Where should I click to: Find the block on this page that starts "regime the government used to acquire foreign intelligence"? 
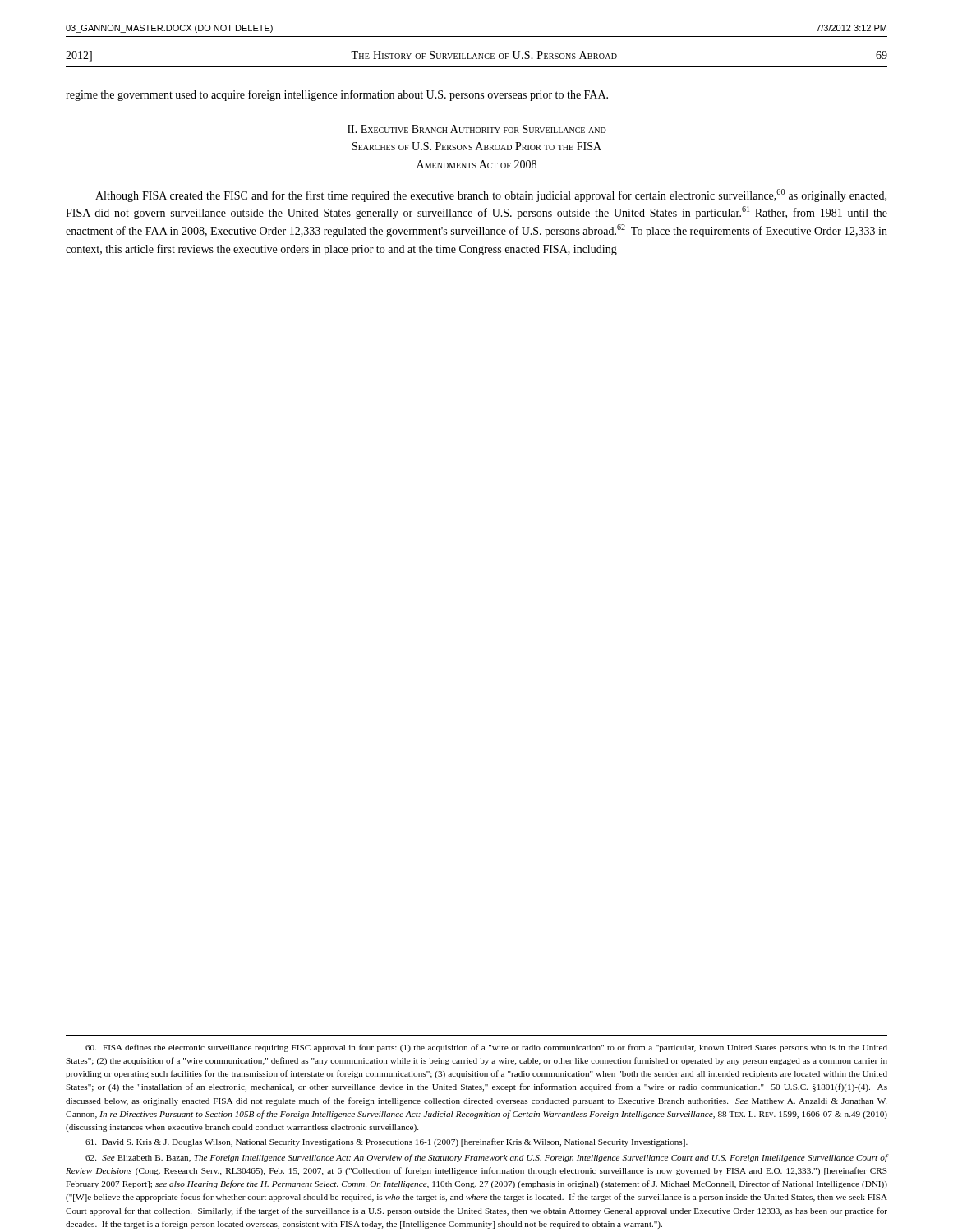[x=337, y=95]
